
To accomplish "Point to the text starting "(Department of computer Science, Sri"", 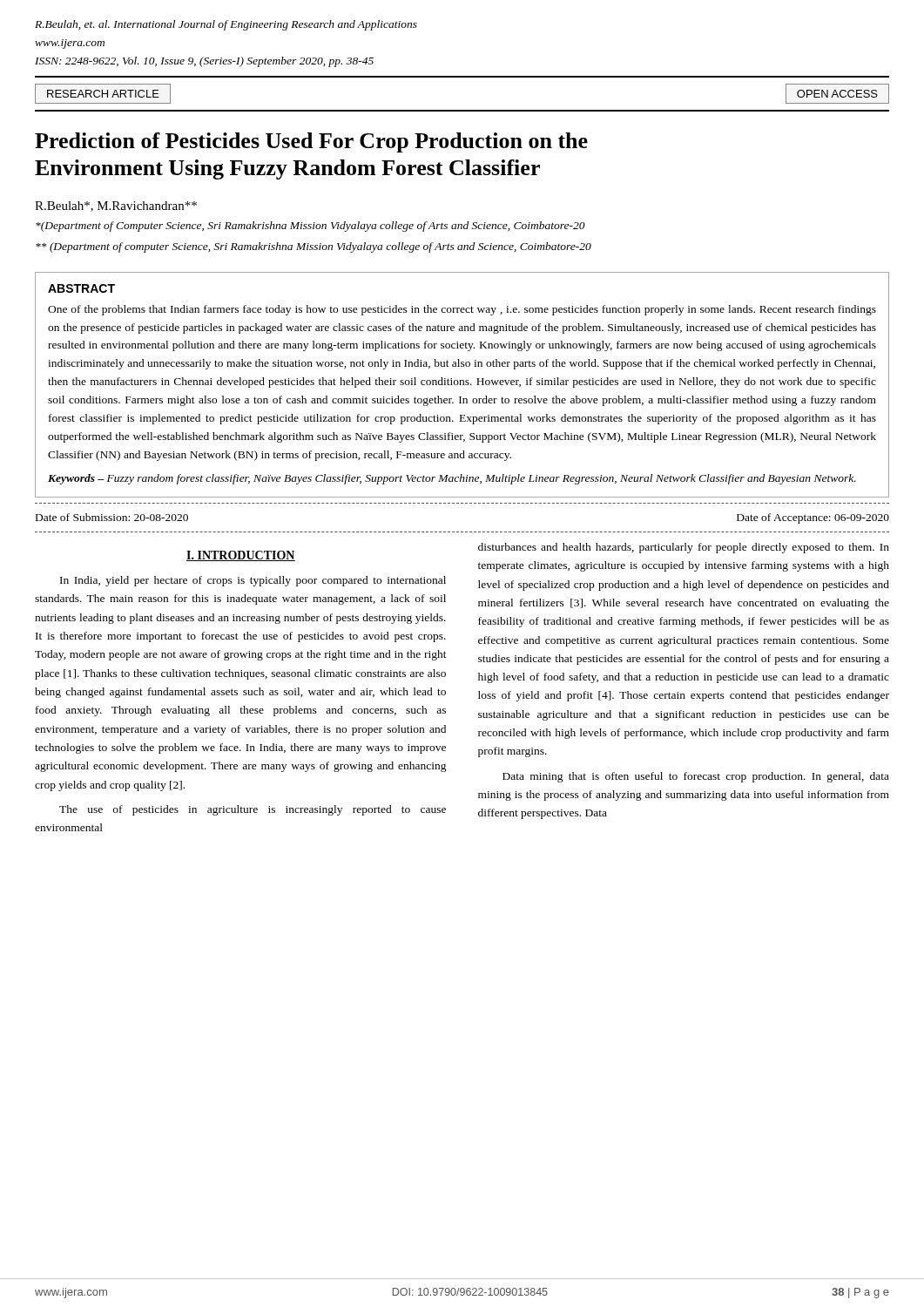I will [462, 247].
